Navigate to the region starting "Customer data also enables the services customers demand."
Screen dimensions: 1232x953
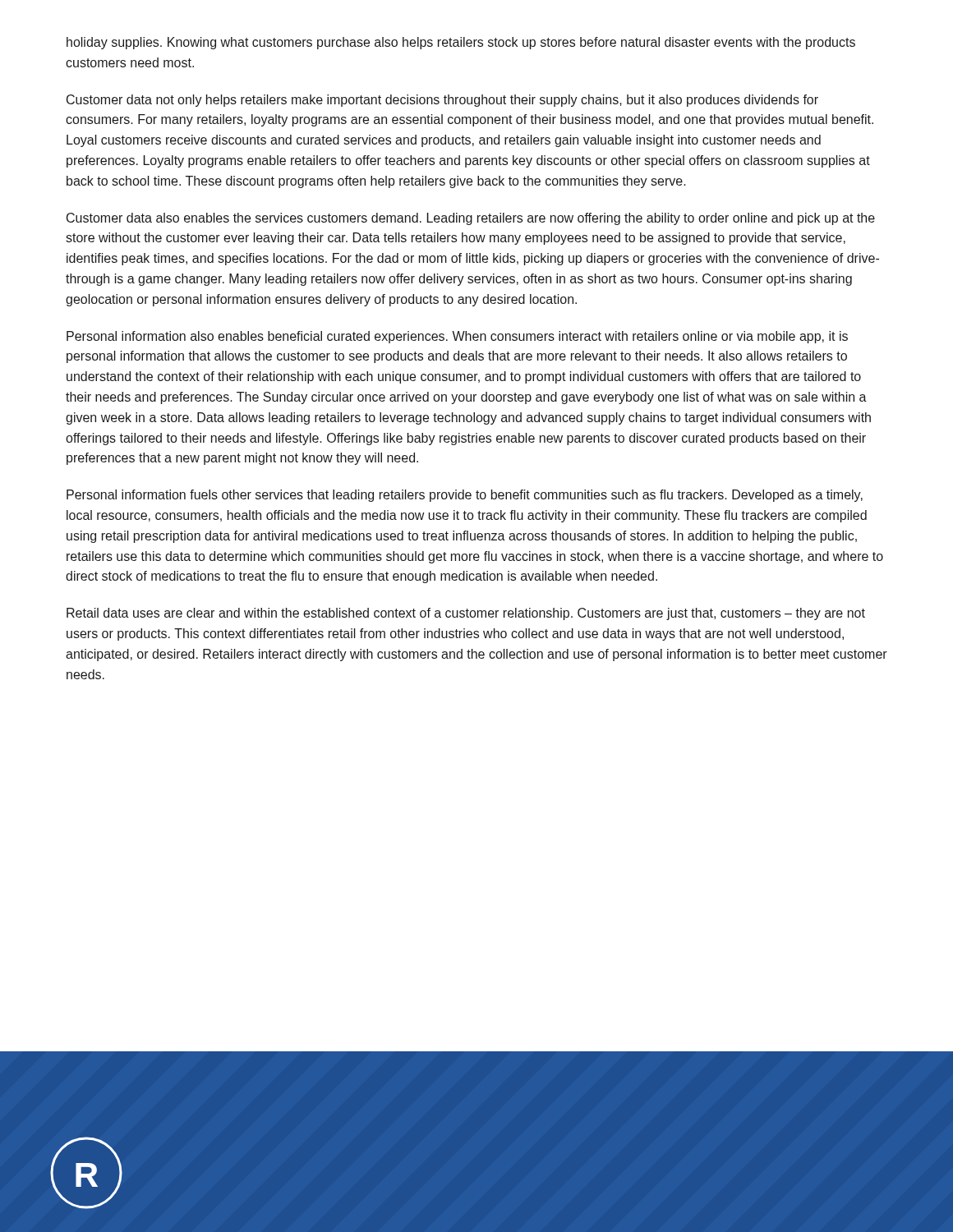tap(473, 258)
